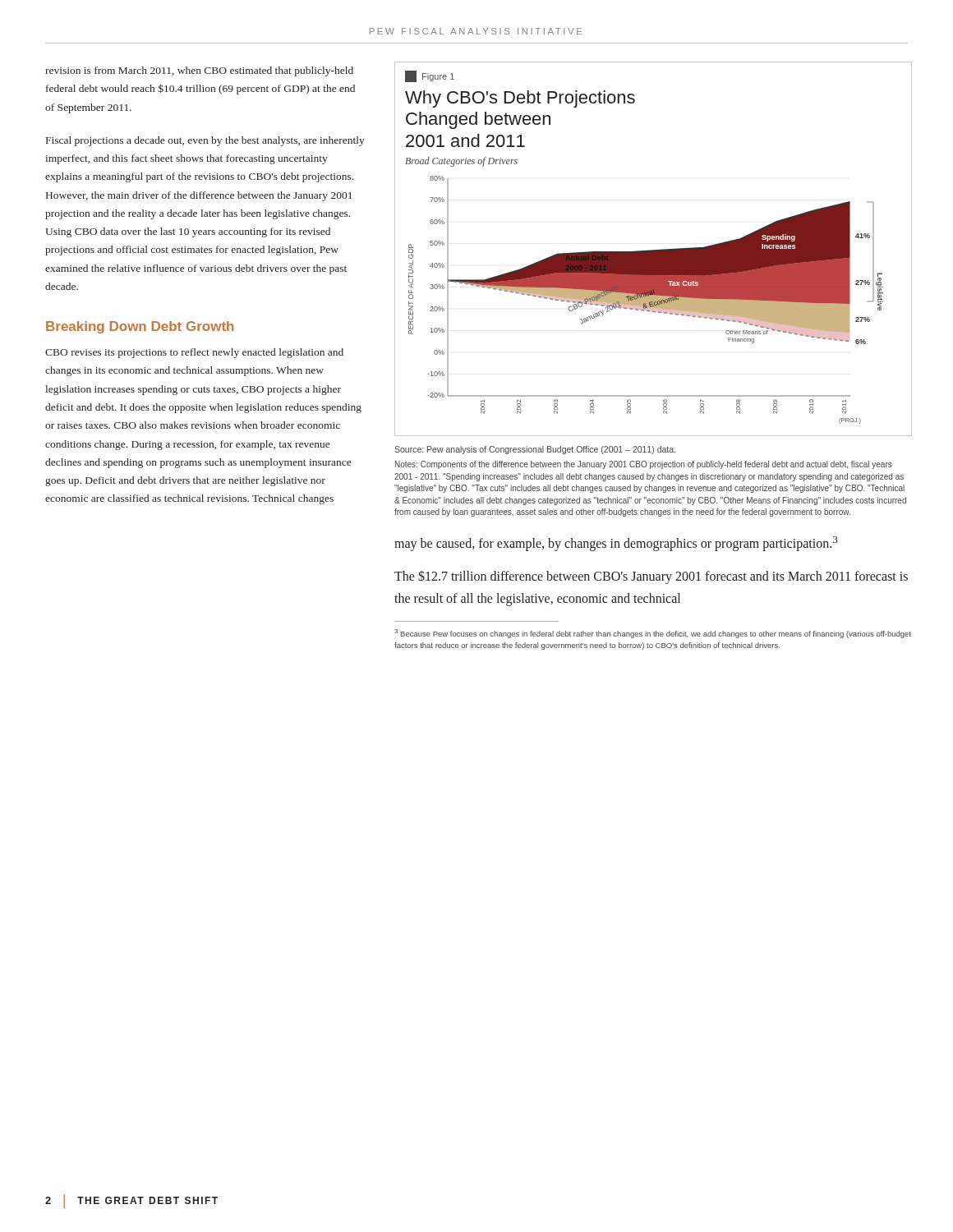Locate the block of text that opens with "Notes: Components of"
This screenshot has width=953, height=1232.
(x=650, y=488)
